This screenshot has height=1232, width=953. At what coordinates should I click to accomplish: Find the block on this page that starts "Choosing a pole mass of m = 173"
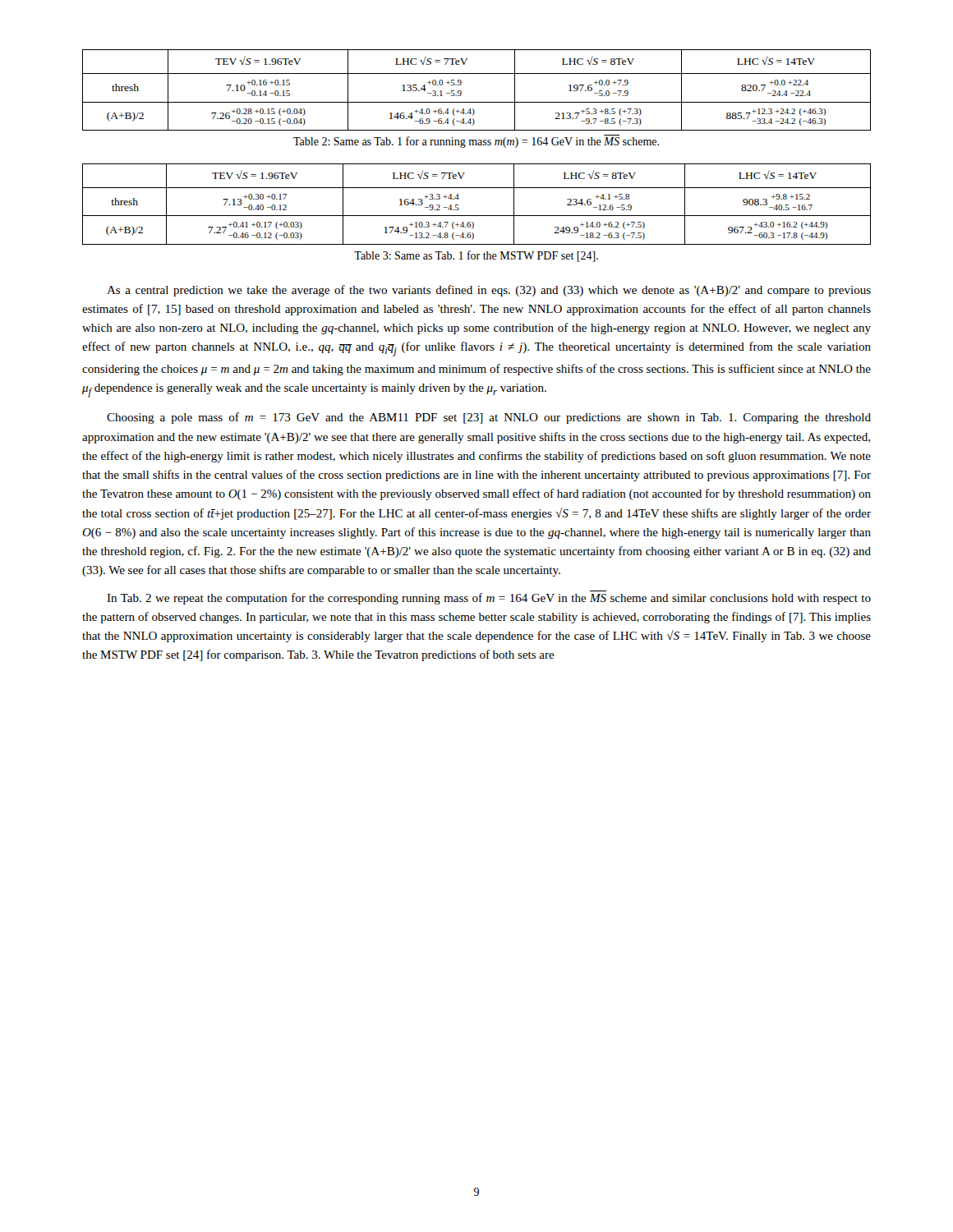476,494
